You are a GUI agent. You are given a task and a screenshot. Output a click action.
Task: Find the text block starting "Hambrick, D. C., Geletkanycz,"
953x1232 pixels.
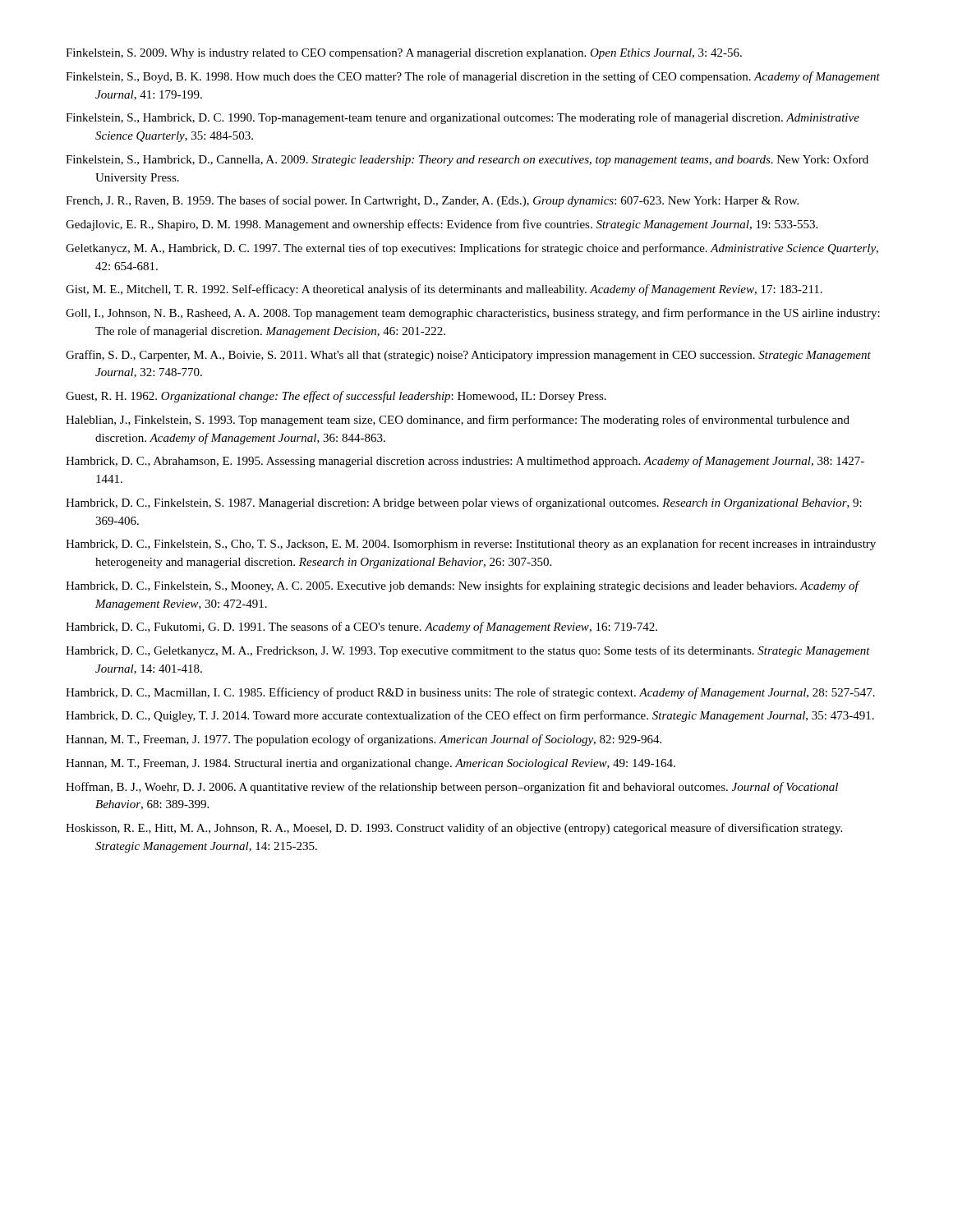point(468,659)
